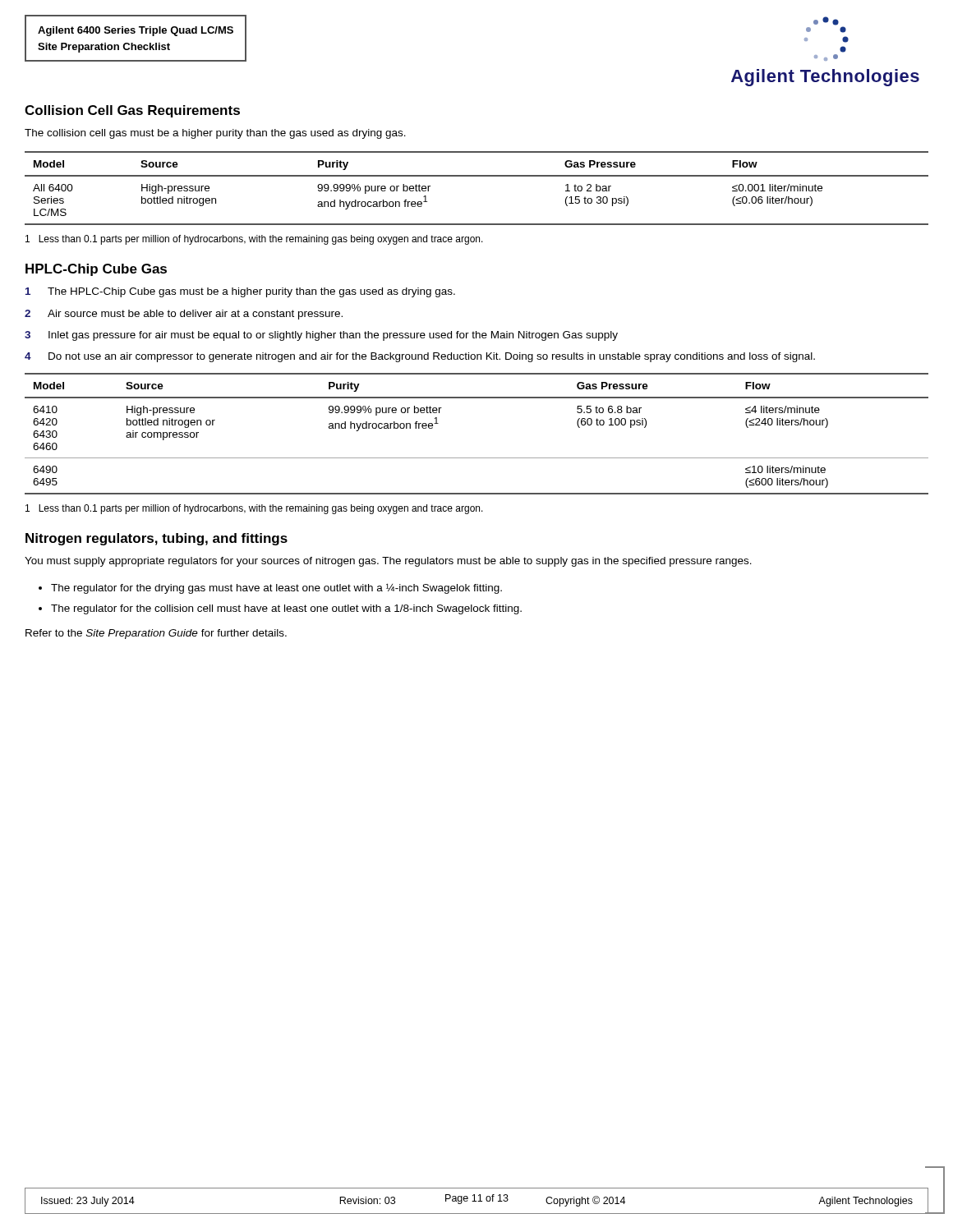Find the element starting "3 Inlet gas pressure for air must"
953x1232 pixels.
(x=321, y=335)
